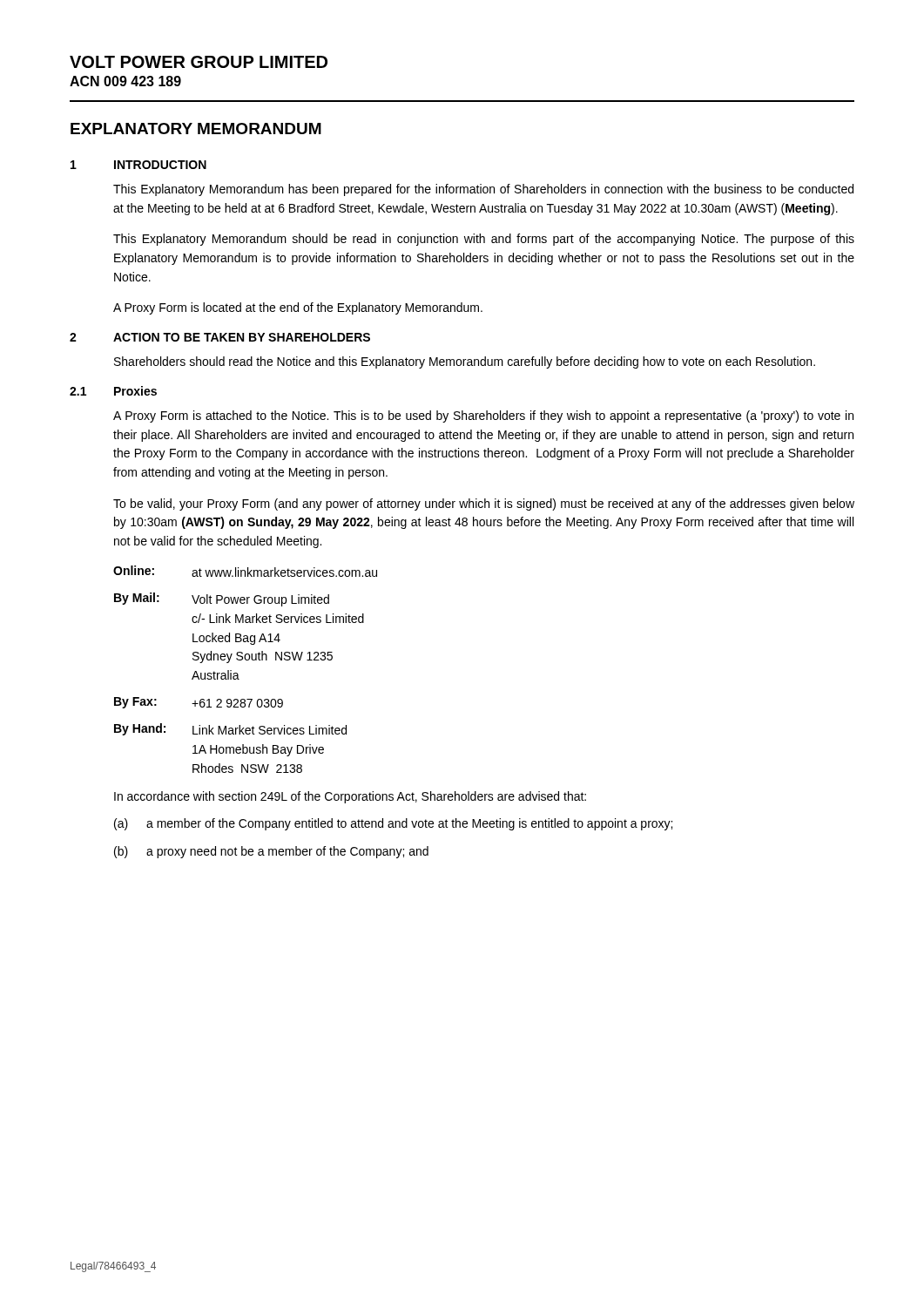Locate the text "By Fax: +61 2 9287 0309"

pos(199,703)
